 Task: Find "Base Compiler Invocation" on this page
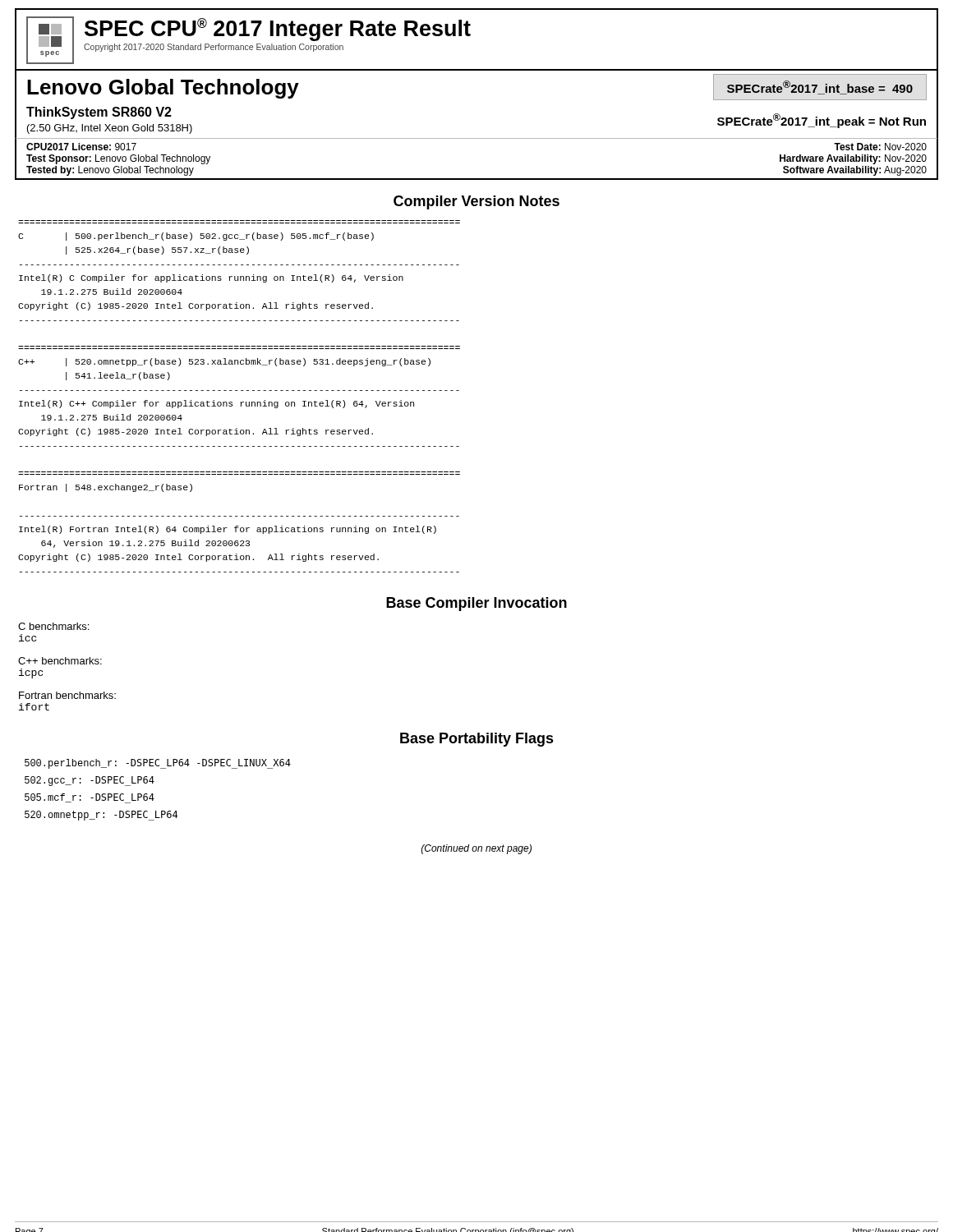(476, 603)
